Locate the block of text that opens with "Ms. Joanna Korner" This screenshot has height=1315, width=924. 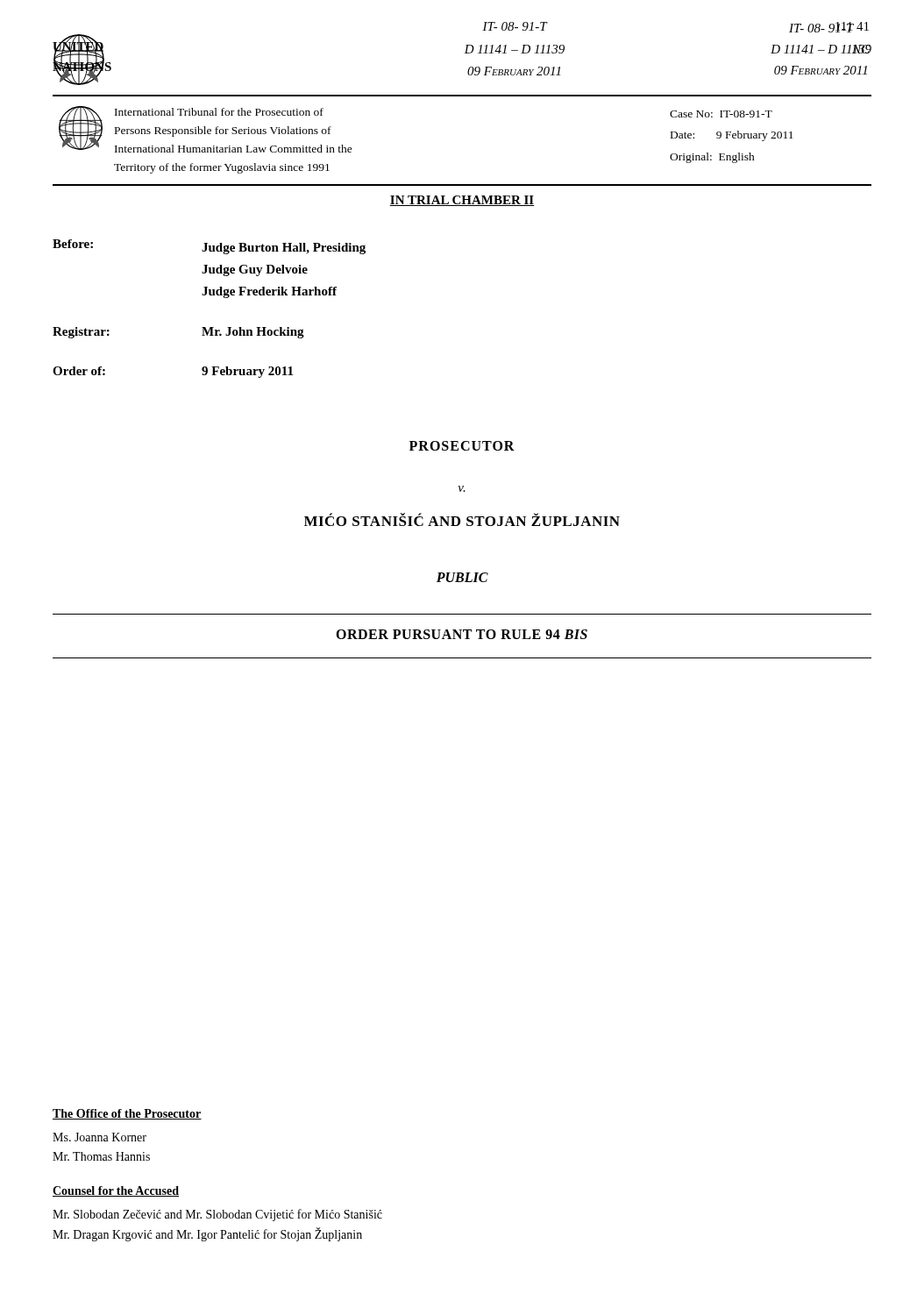click(101, 1147)
